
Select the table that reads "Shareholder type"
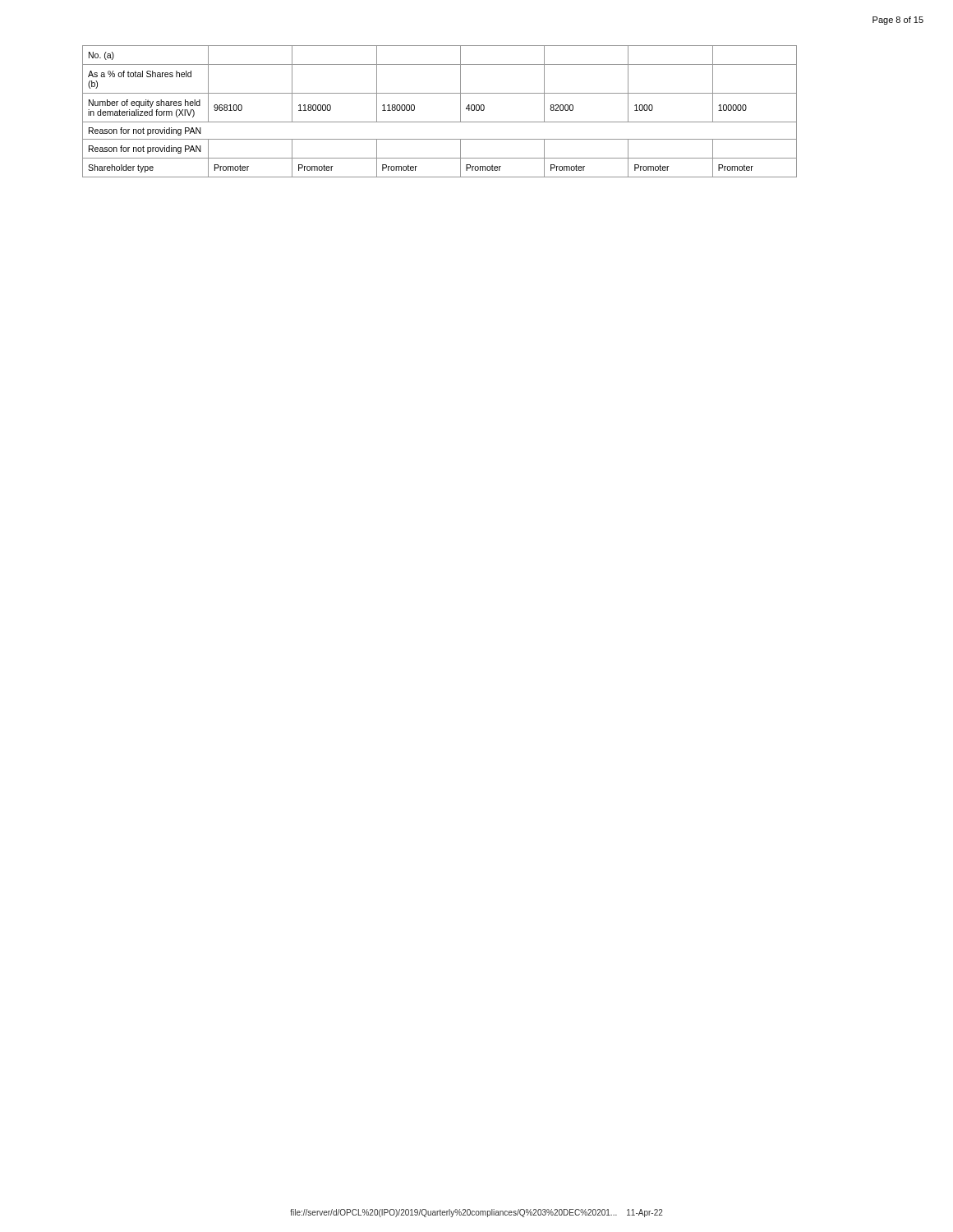pos(440,111)
